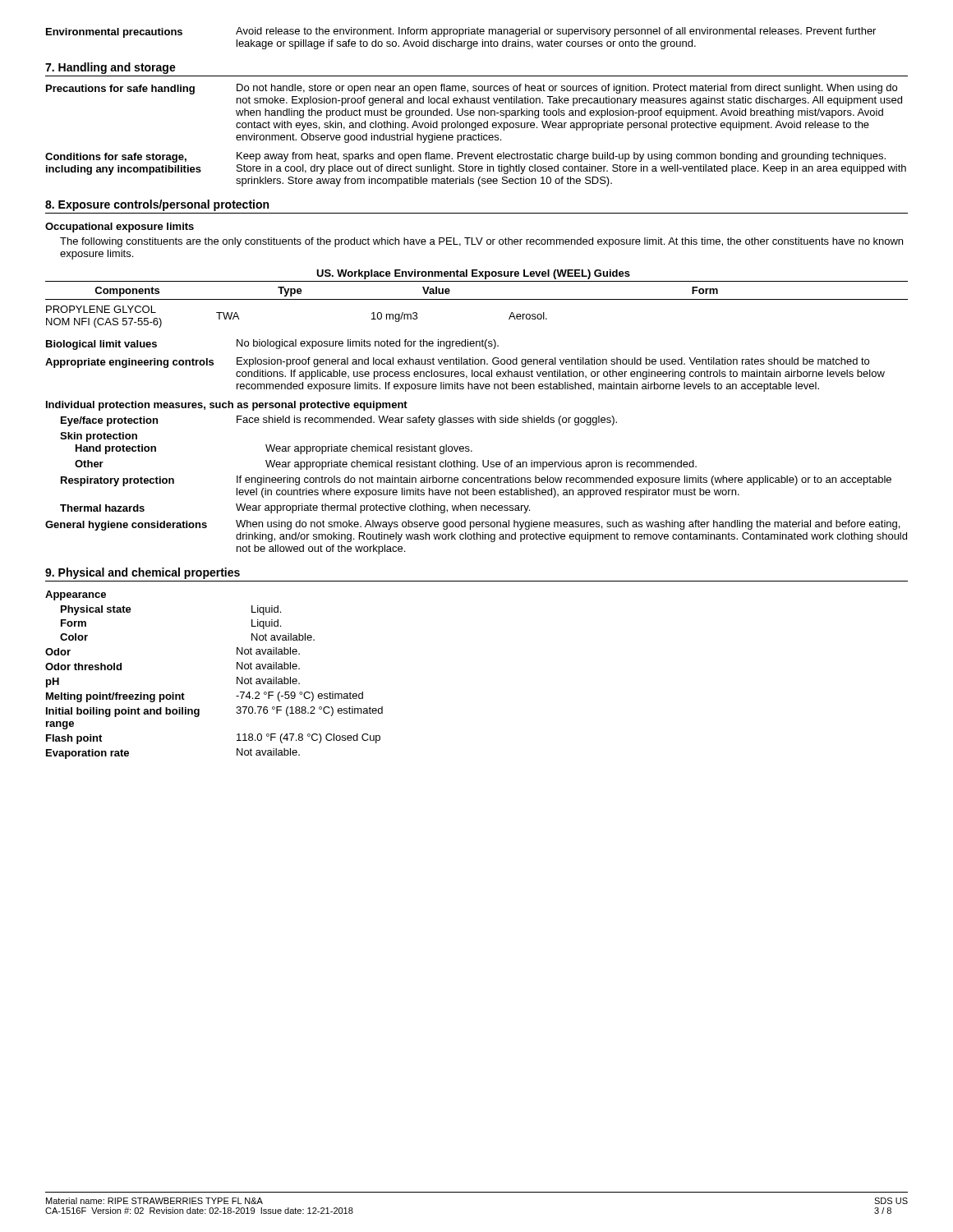Click on the block starting "Conditions for safe storage, including any"

tap(123, 163)
